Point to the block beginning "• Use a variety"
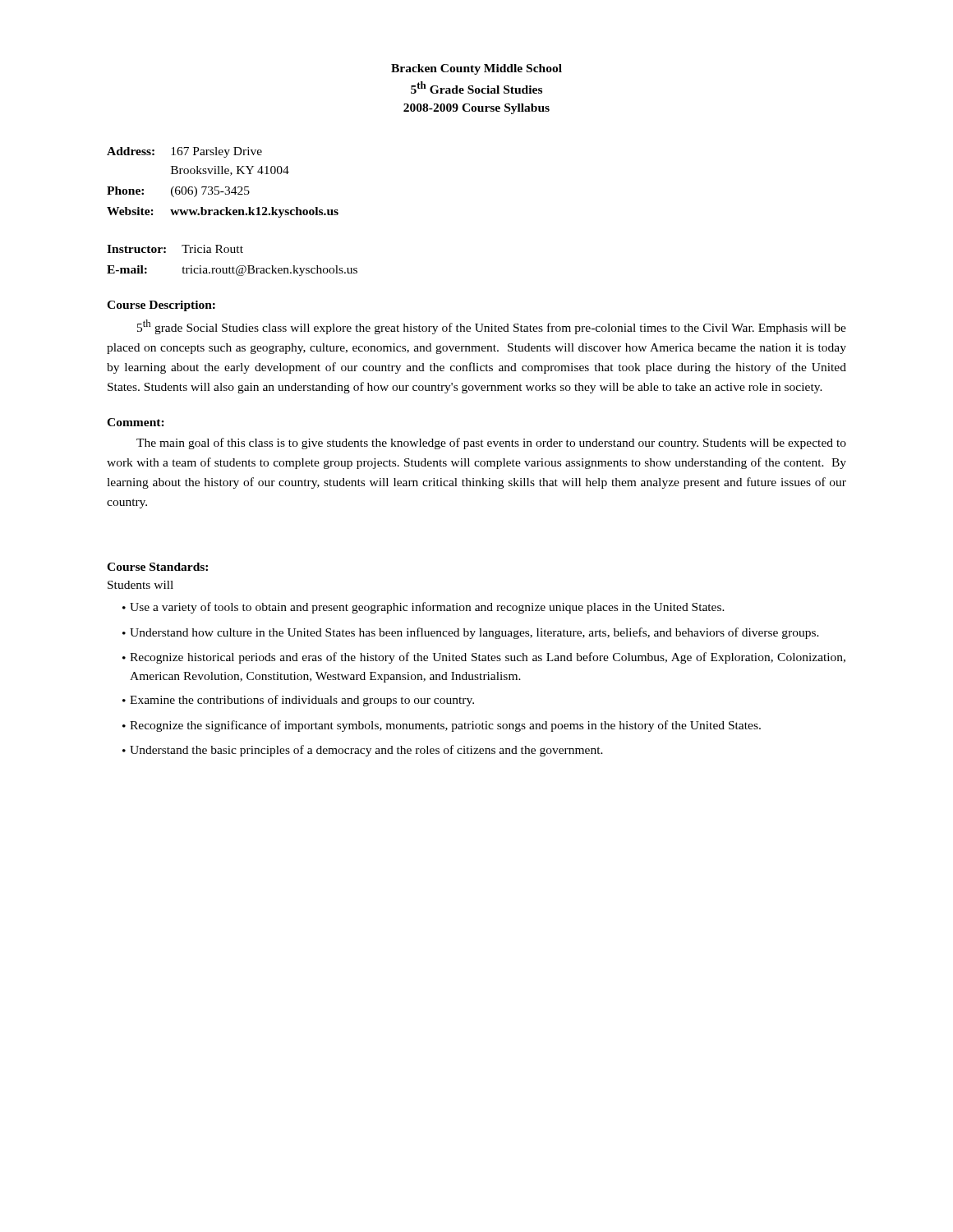 click(476, 607)
